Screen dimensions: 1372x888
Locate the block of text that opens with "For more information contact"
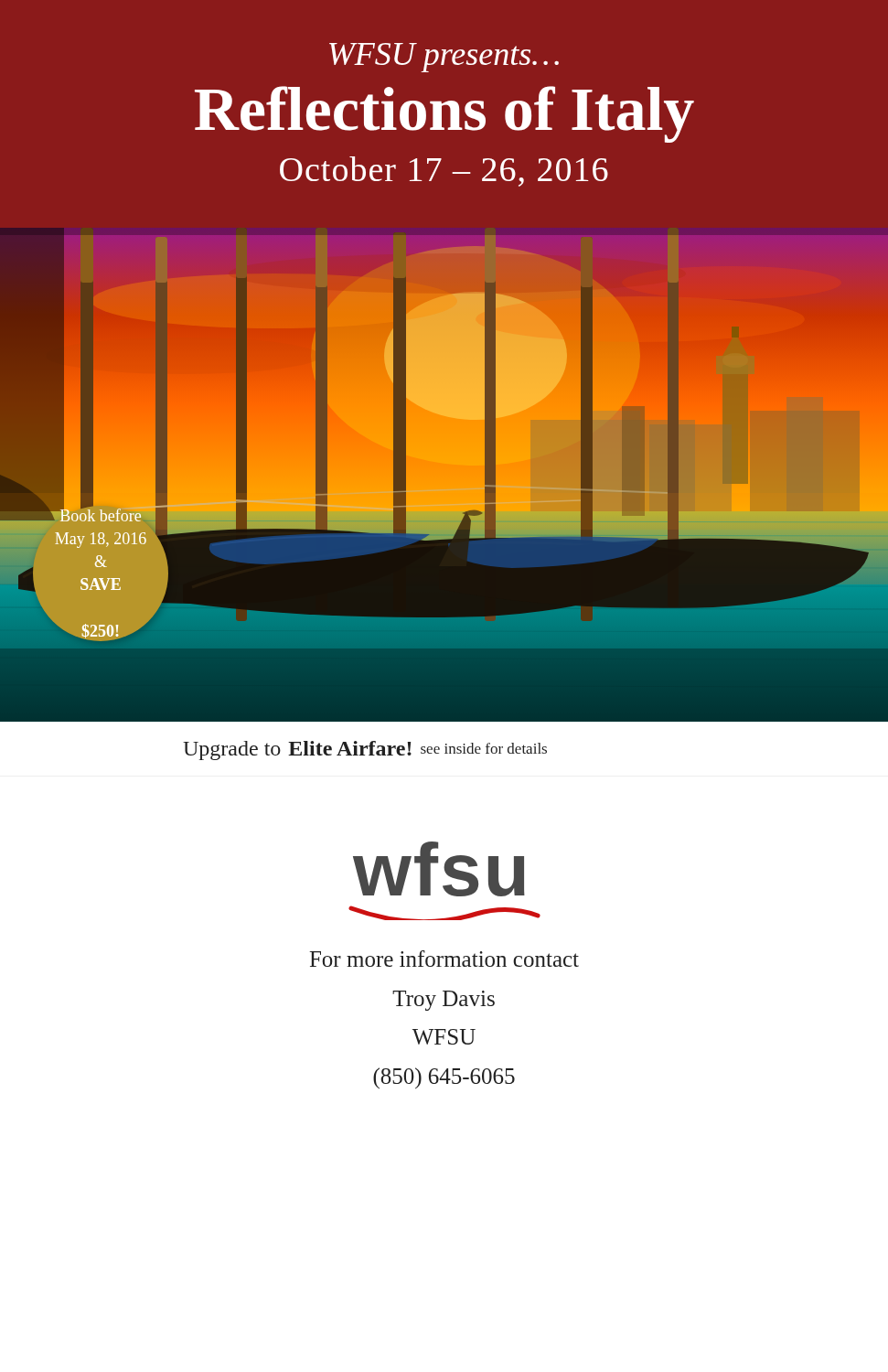pyautogui.click(x=444, y=1018)
